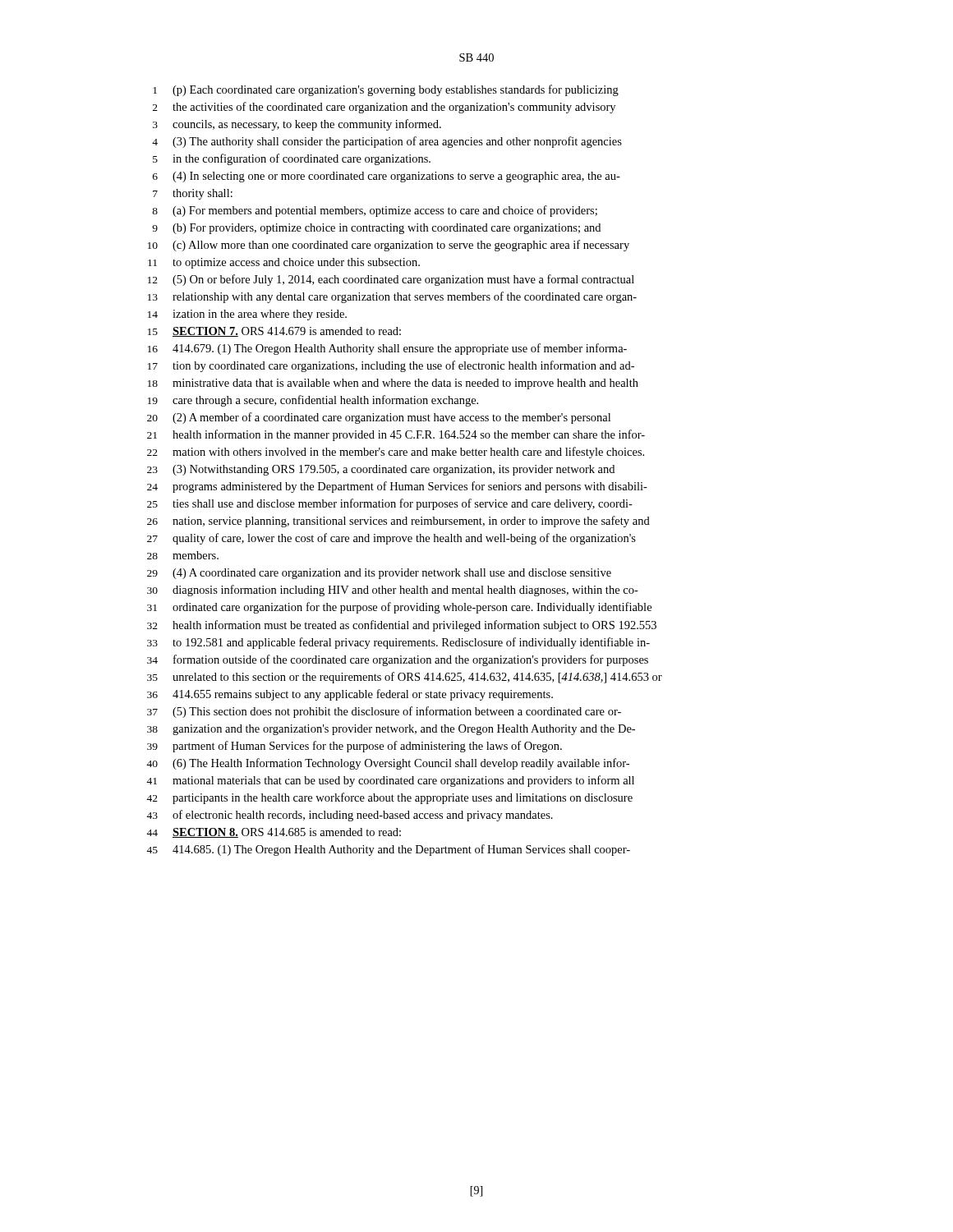Image resolution: width=953 pixels, height=1232 pixels.
Task: Navigate to the passage starting "2 the activities of the coordinated"
Action: [x=476, y=107]
